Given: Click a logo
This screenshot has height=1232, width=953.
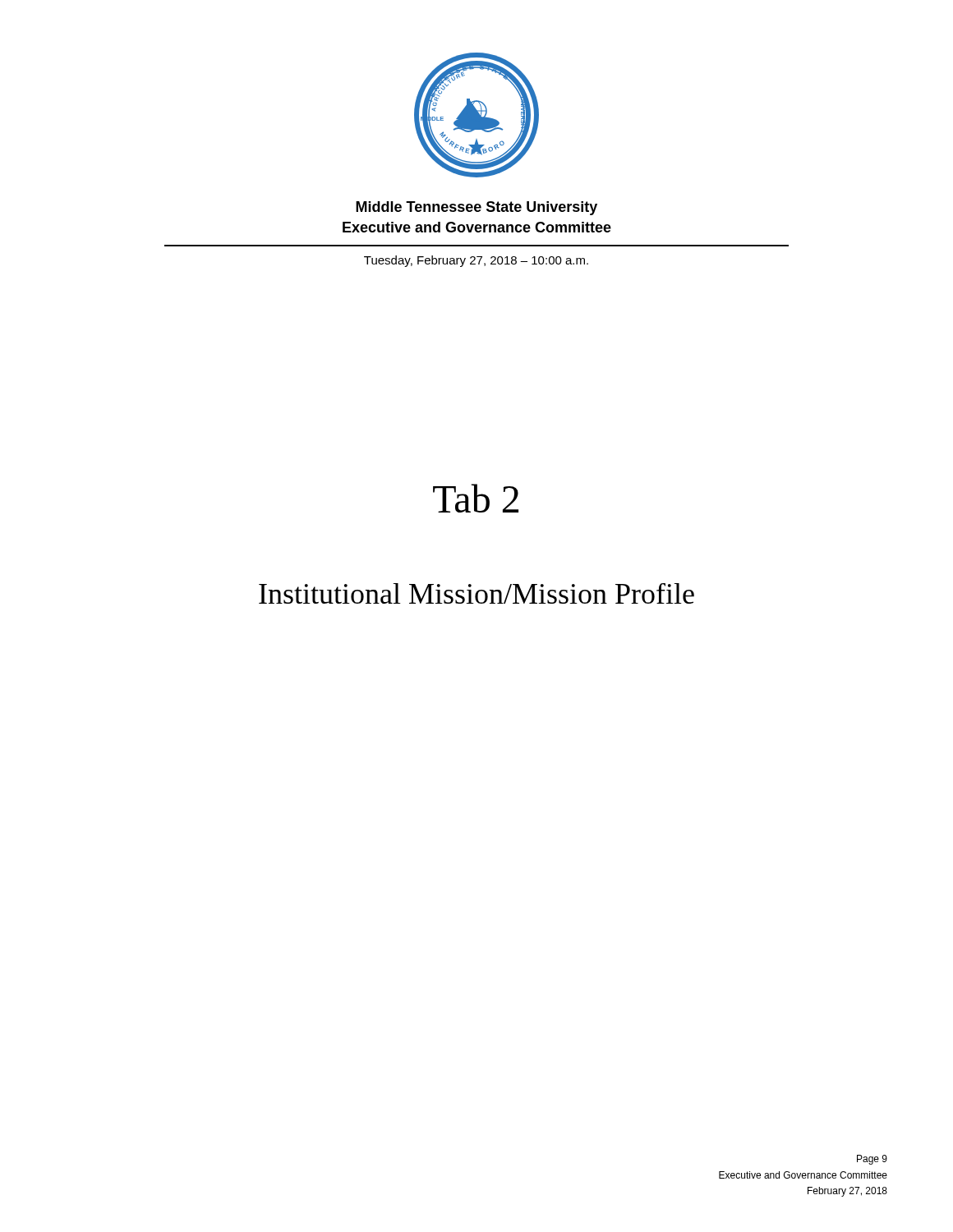Looking at the screenshot, I should pos(476,117).
